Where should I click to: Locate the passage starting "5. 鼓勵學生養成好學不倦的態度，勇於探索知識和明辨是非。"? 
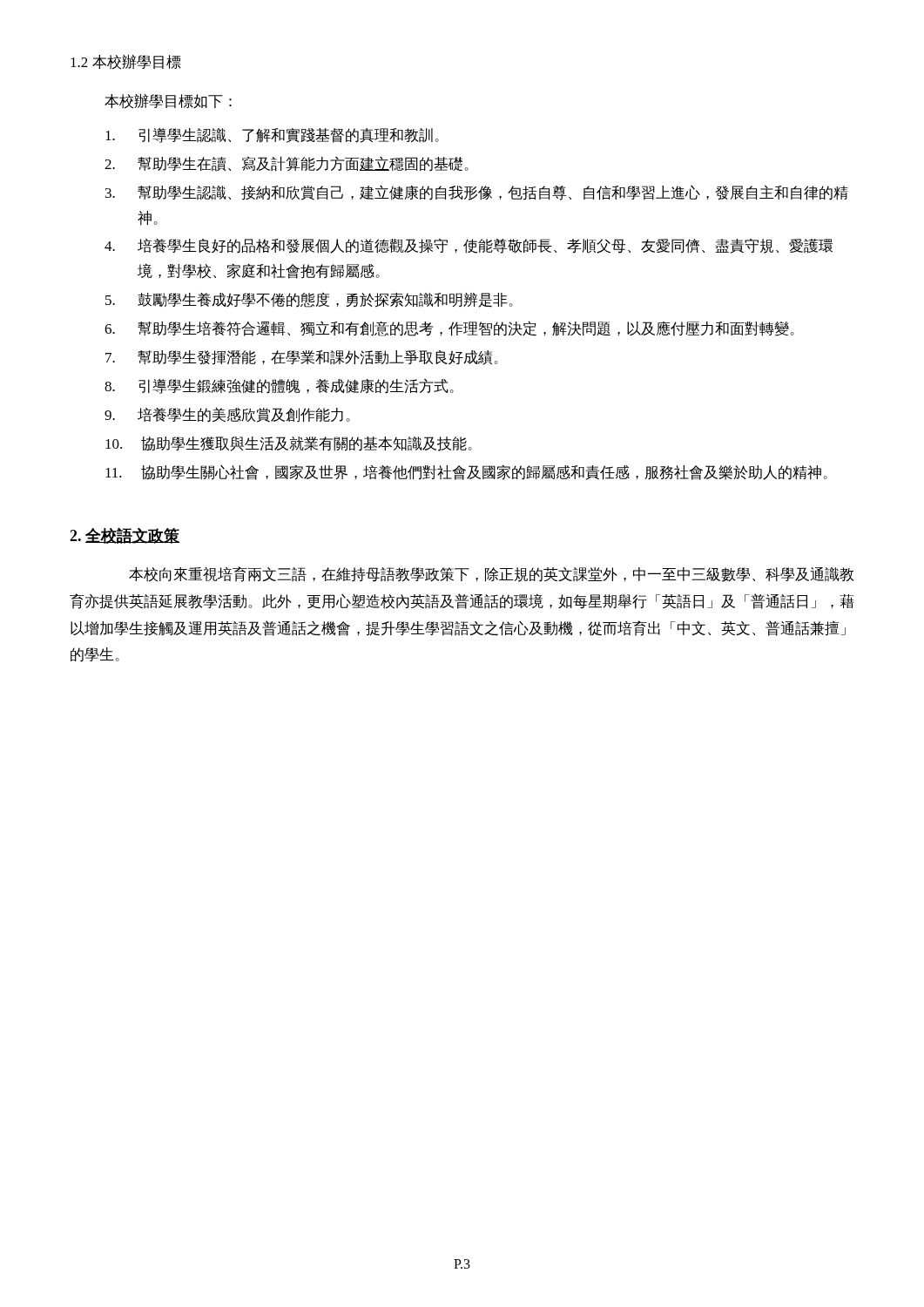pyautogui.click(x=462, y=301)
